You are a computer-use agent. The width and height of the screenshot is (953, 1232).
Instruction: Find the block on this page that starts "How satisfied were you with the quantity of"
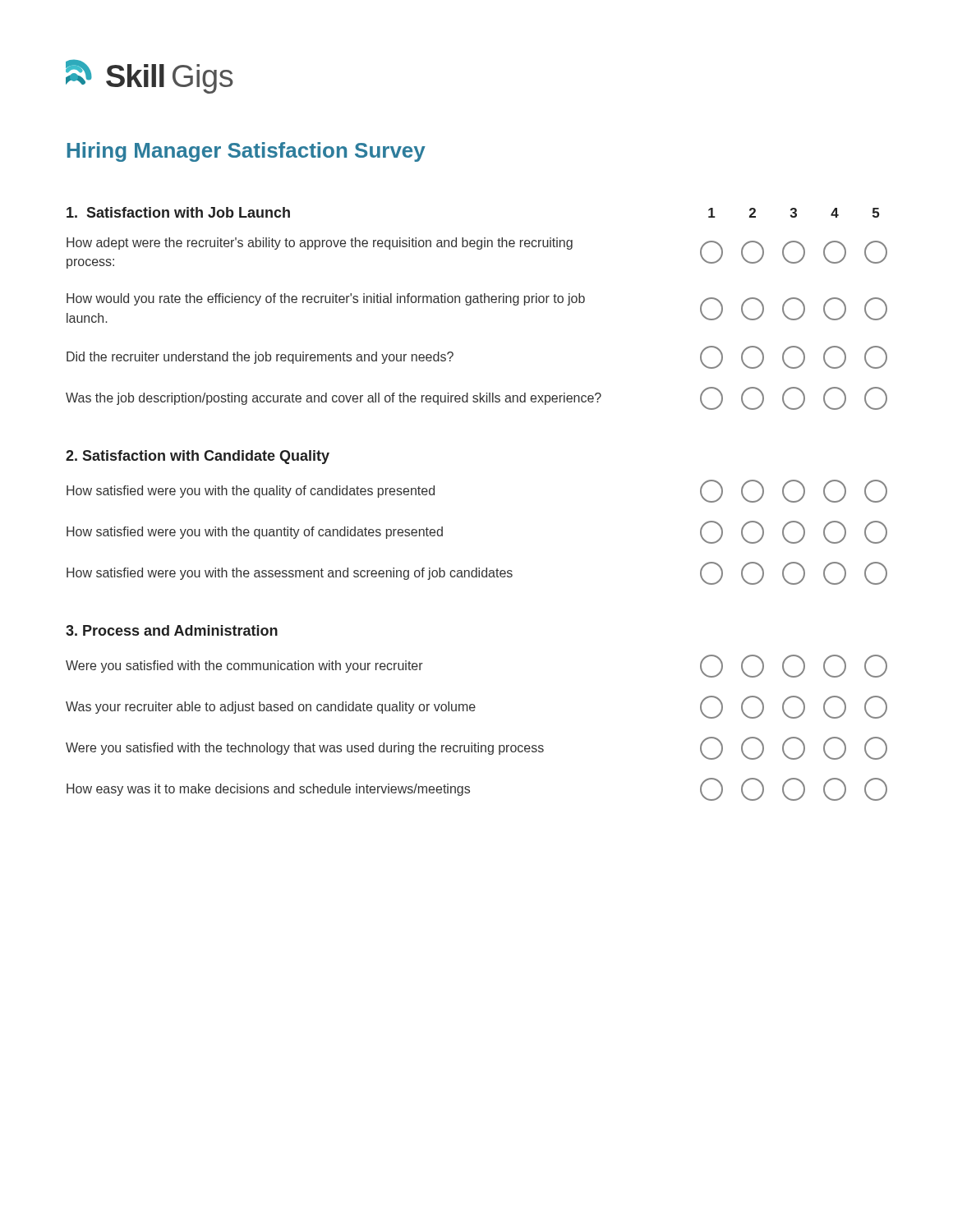[x=258, y=531]
